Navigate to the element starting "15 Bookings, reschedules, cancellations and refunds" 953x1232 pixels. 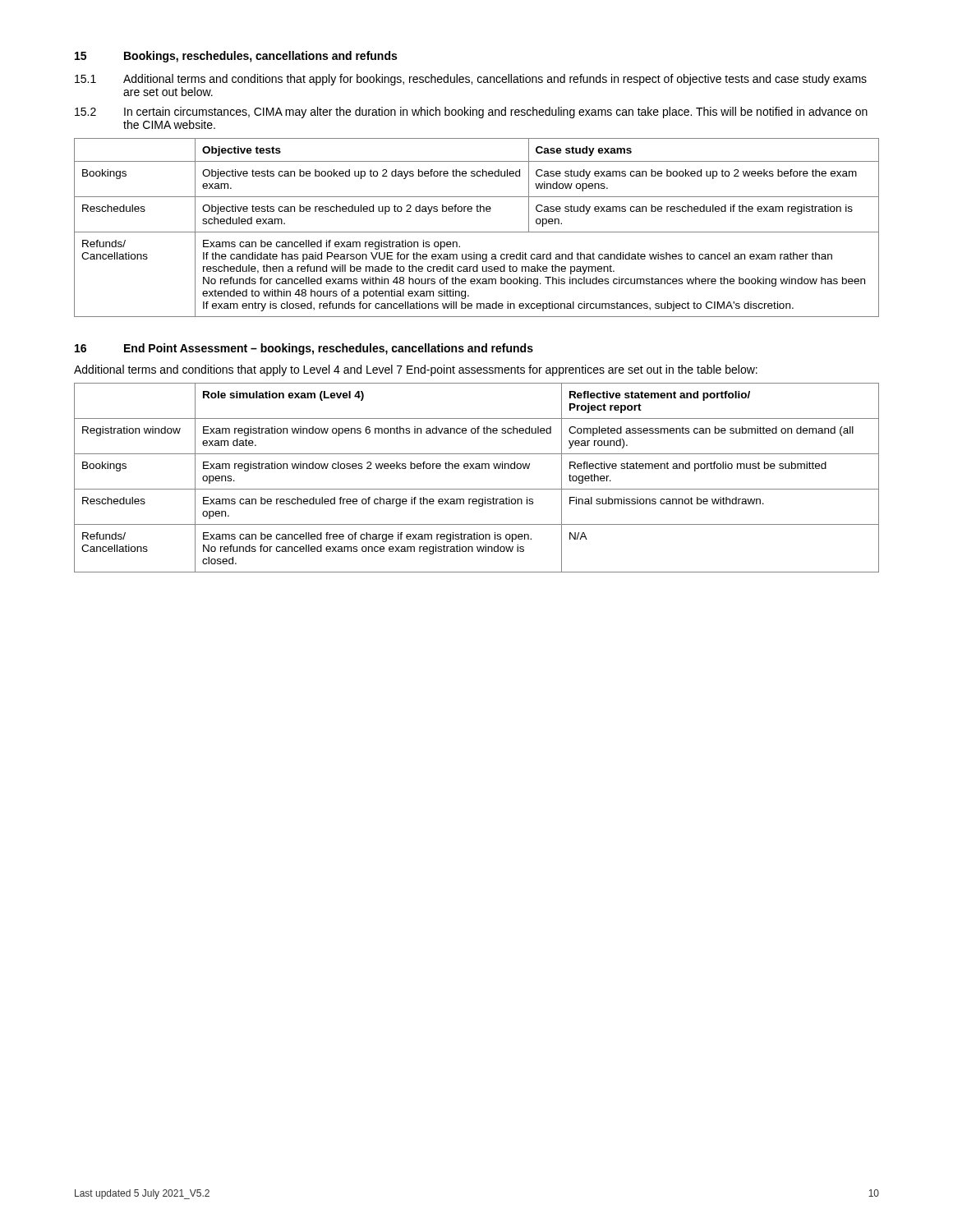click(236, 56)
